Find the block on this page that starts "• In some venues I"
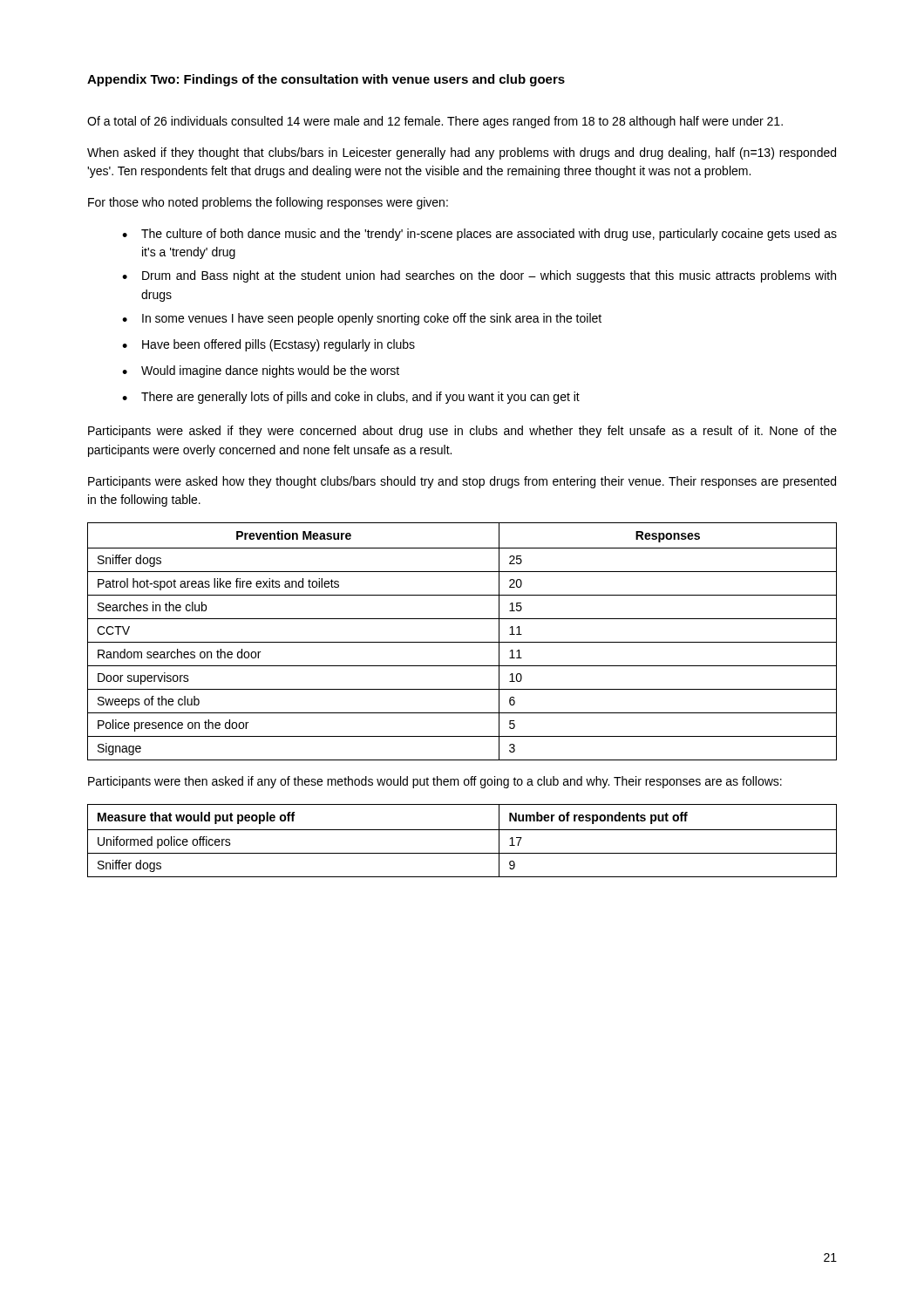Viewport: 924px width, 1308px height. tap(479, 320)
